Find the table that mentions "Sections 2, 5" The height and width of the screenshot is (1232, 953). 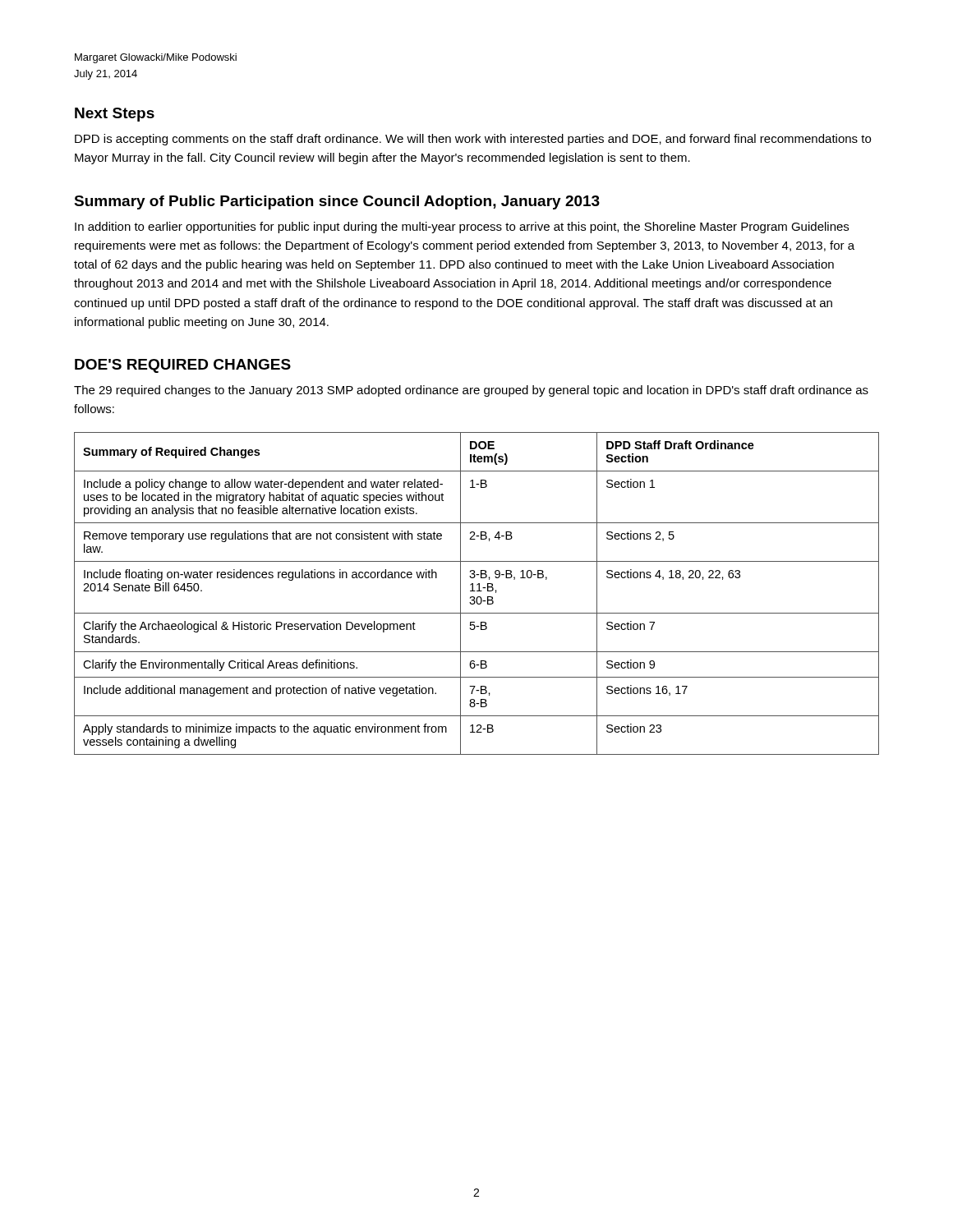[476, 593]
